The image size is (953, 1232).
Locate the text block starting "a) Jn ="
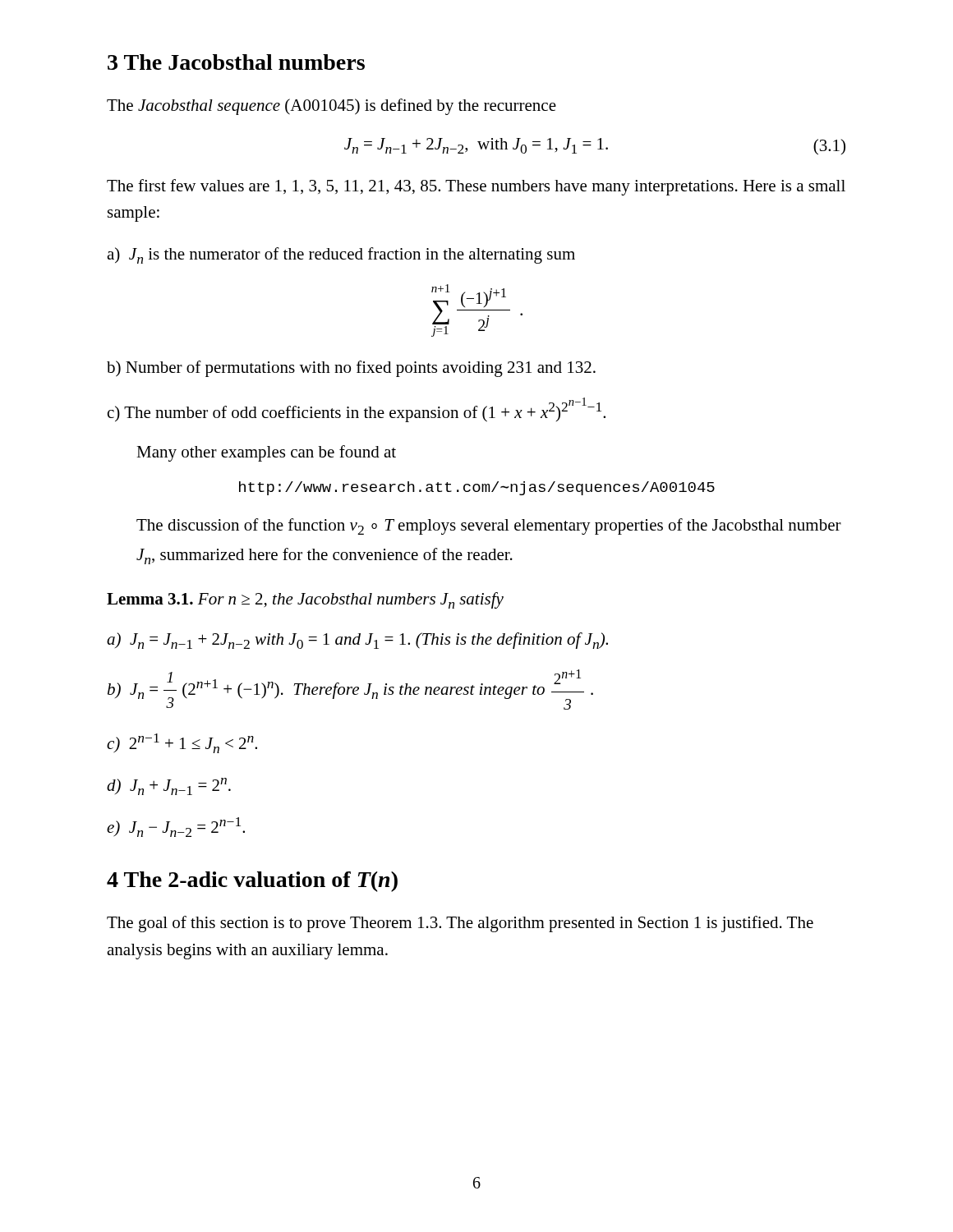pos(358,640)
